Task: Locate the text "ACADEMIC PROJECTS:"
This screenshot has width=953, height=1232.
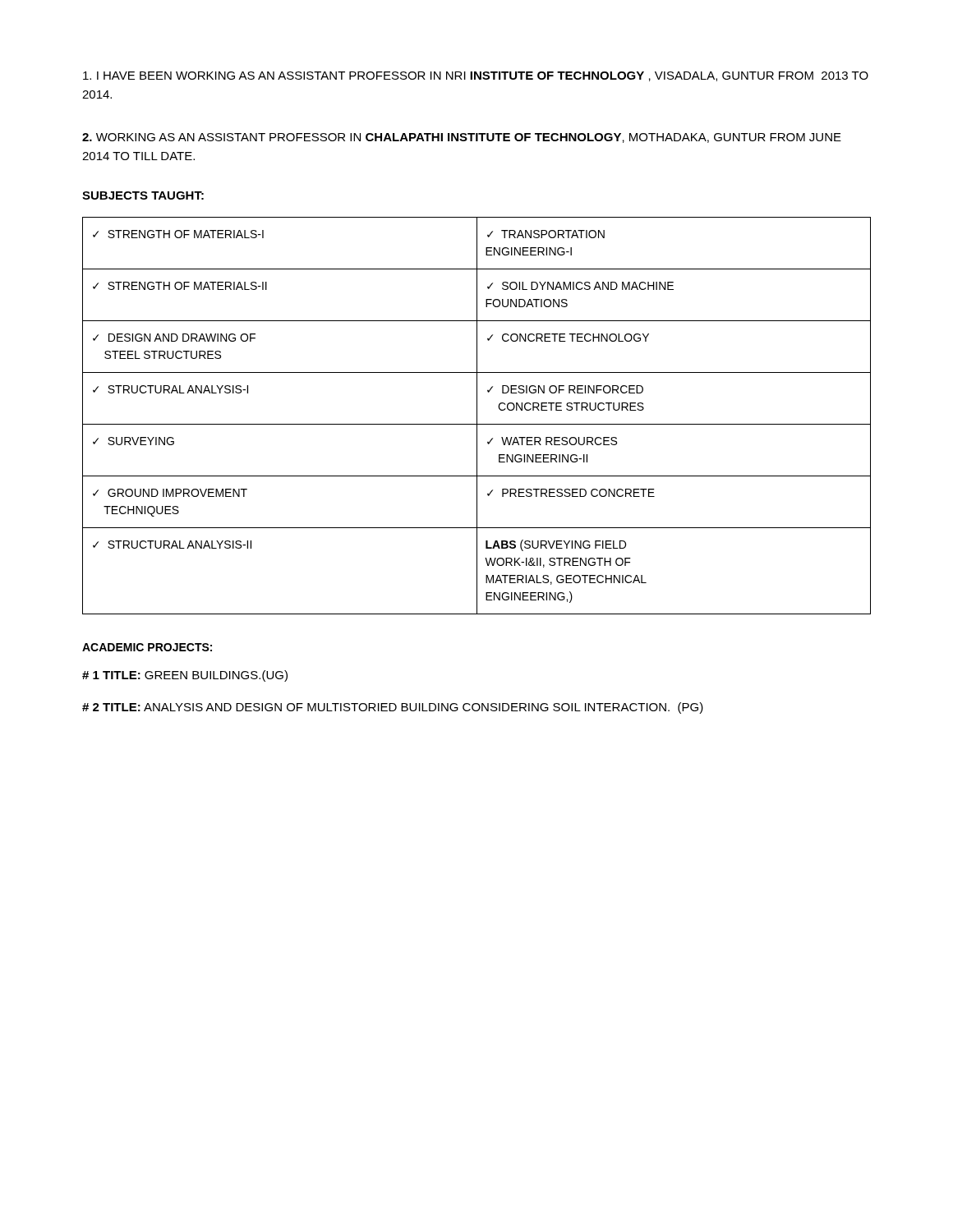Action: (x=148, y=647)
